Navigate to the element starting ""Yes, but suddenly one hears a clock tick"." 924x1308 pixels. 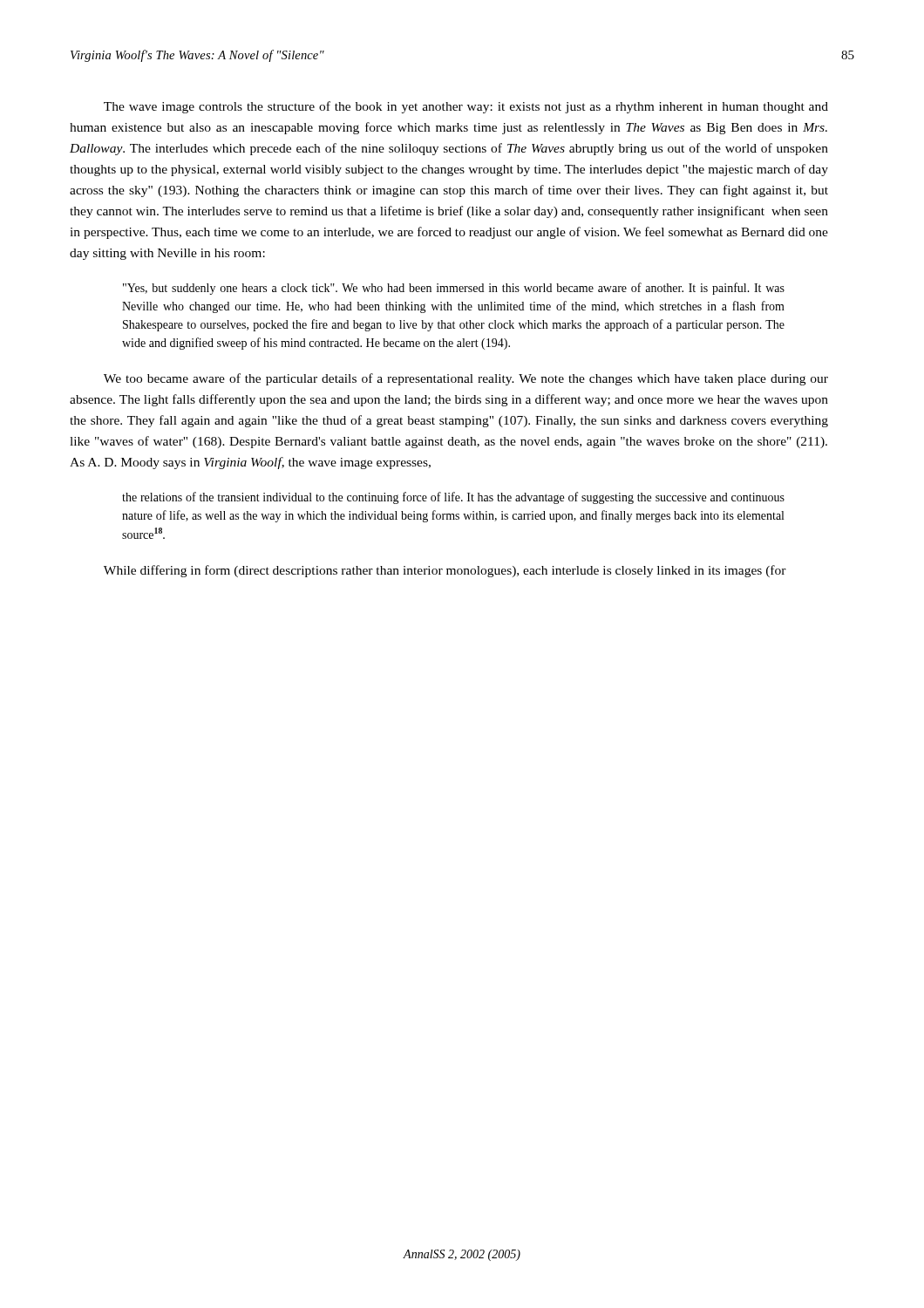tap(453, 316)
